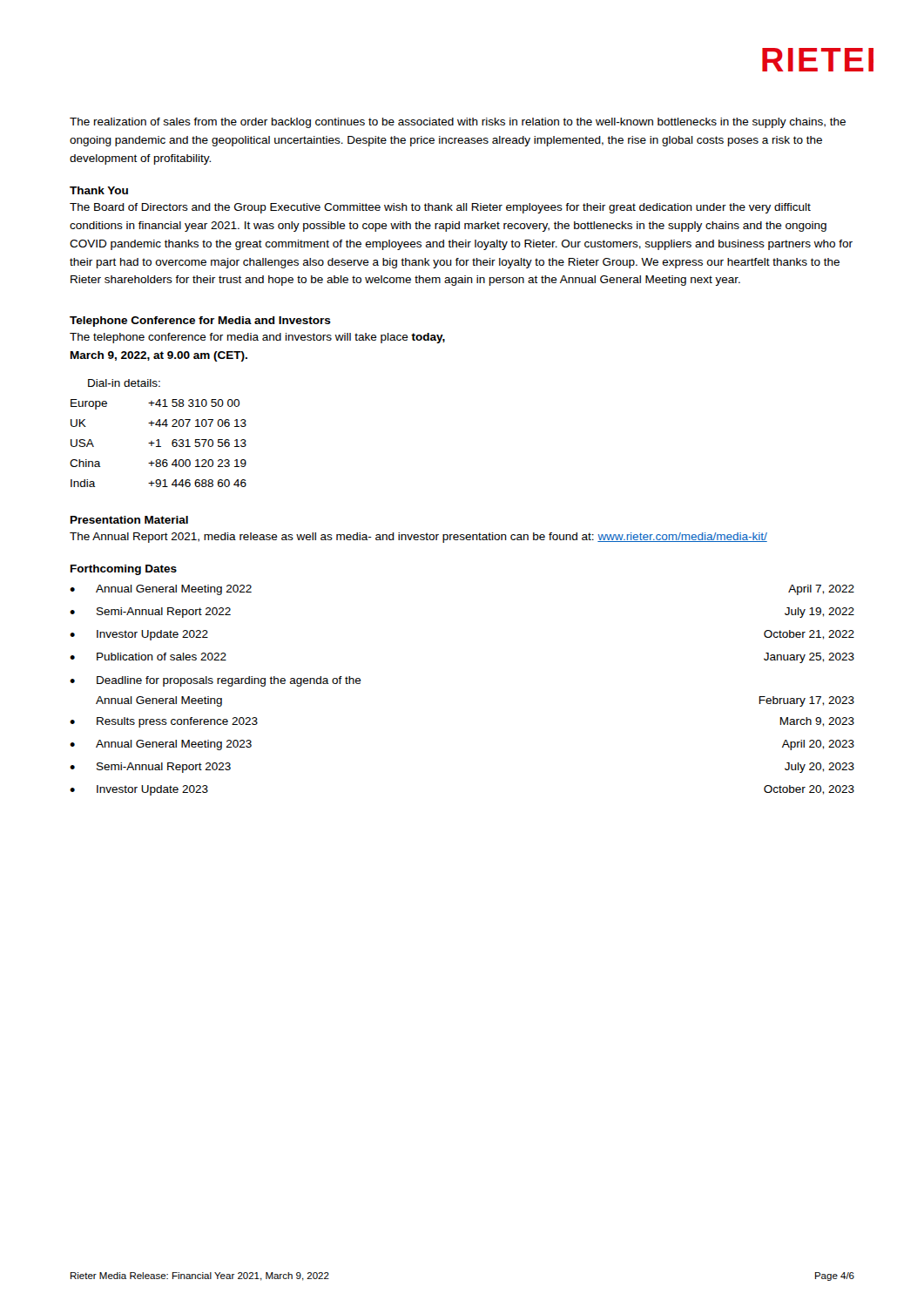Locate the element starting "Telephone Conference for Media and Investors"
This screenshot has width=924, height=1307.
tap(200, 320)
